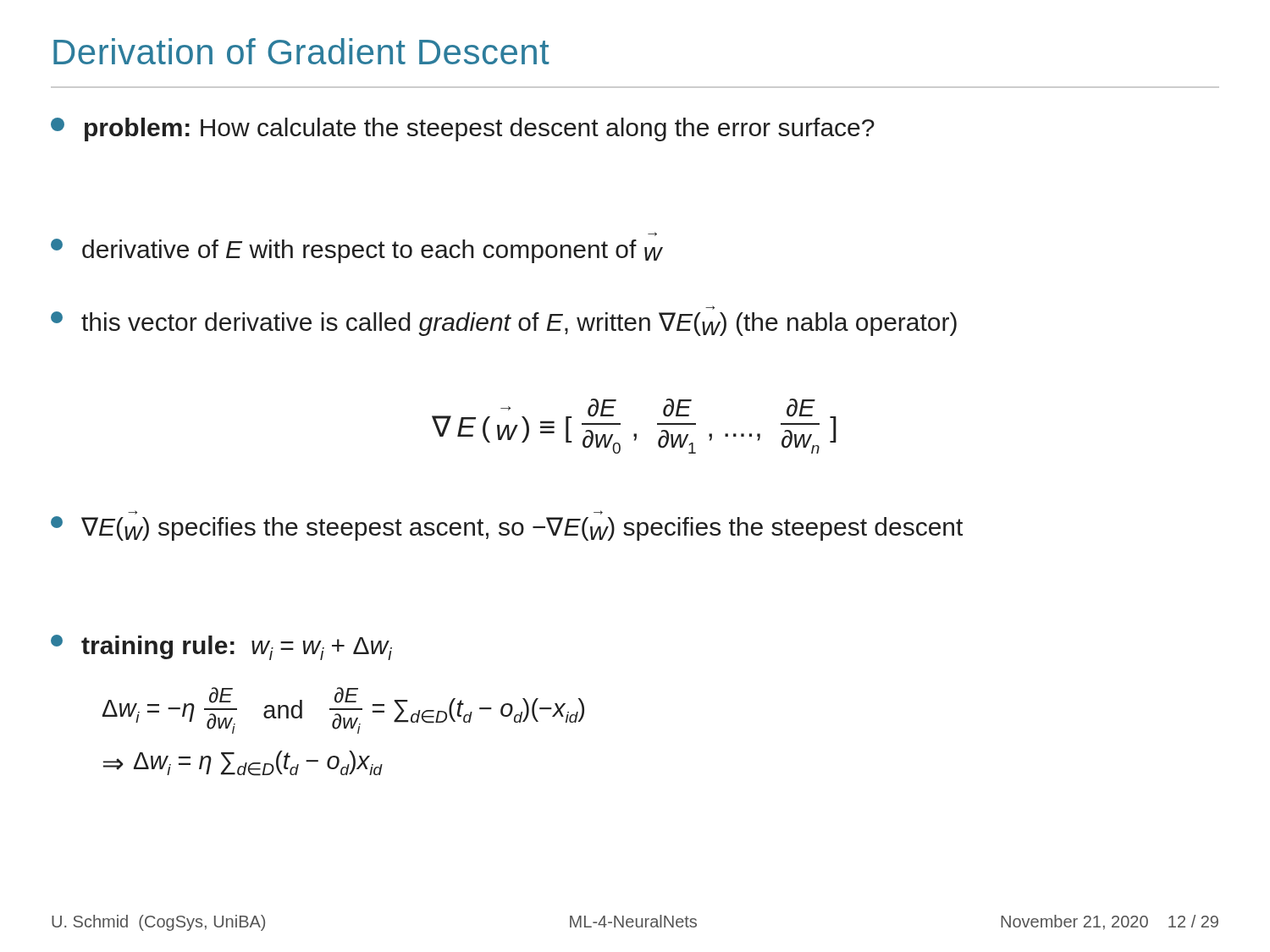This screenshot has height=952, width=1270.
Task: Select the element starting "training rule: wi"
Action: [221, 647]
